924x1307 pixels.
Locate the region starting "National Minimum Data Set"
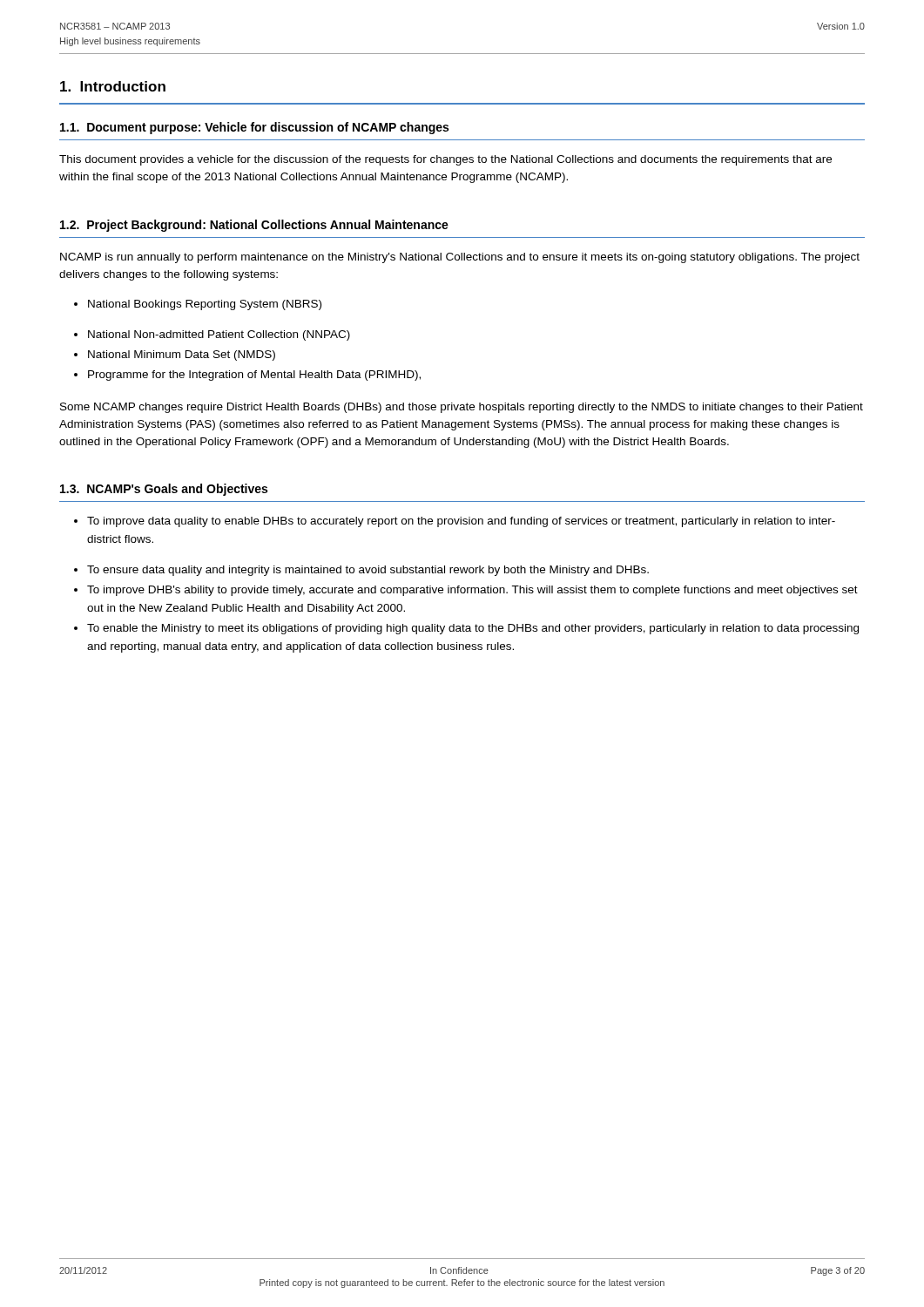pos(175,356)
